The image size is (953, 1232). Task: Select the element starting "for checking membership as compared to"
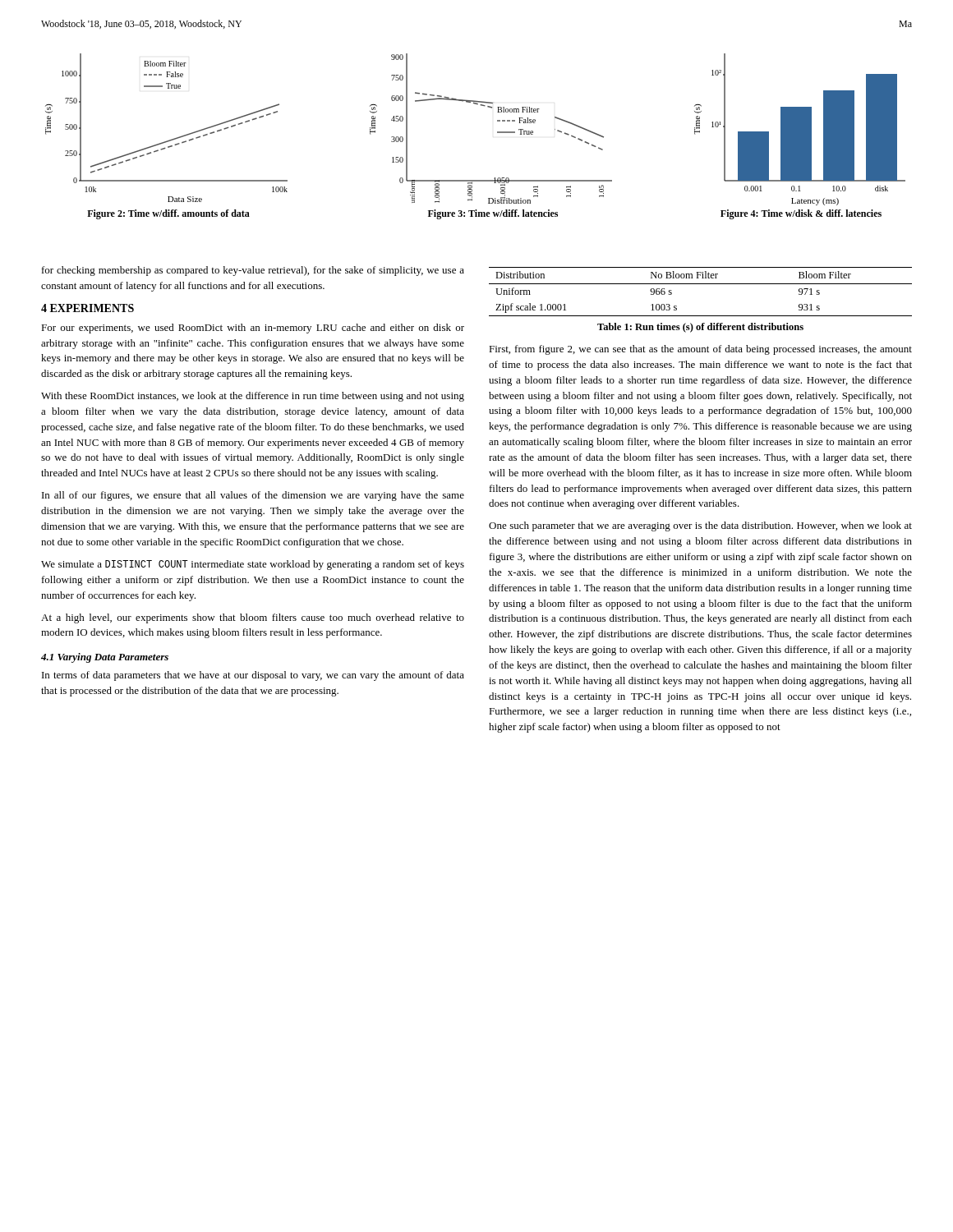253,278
